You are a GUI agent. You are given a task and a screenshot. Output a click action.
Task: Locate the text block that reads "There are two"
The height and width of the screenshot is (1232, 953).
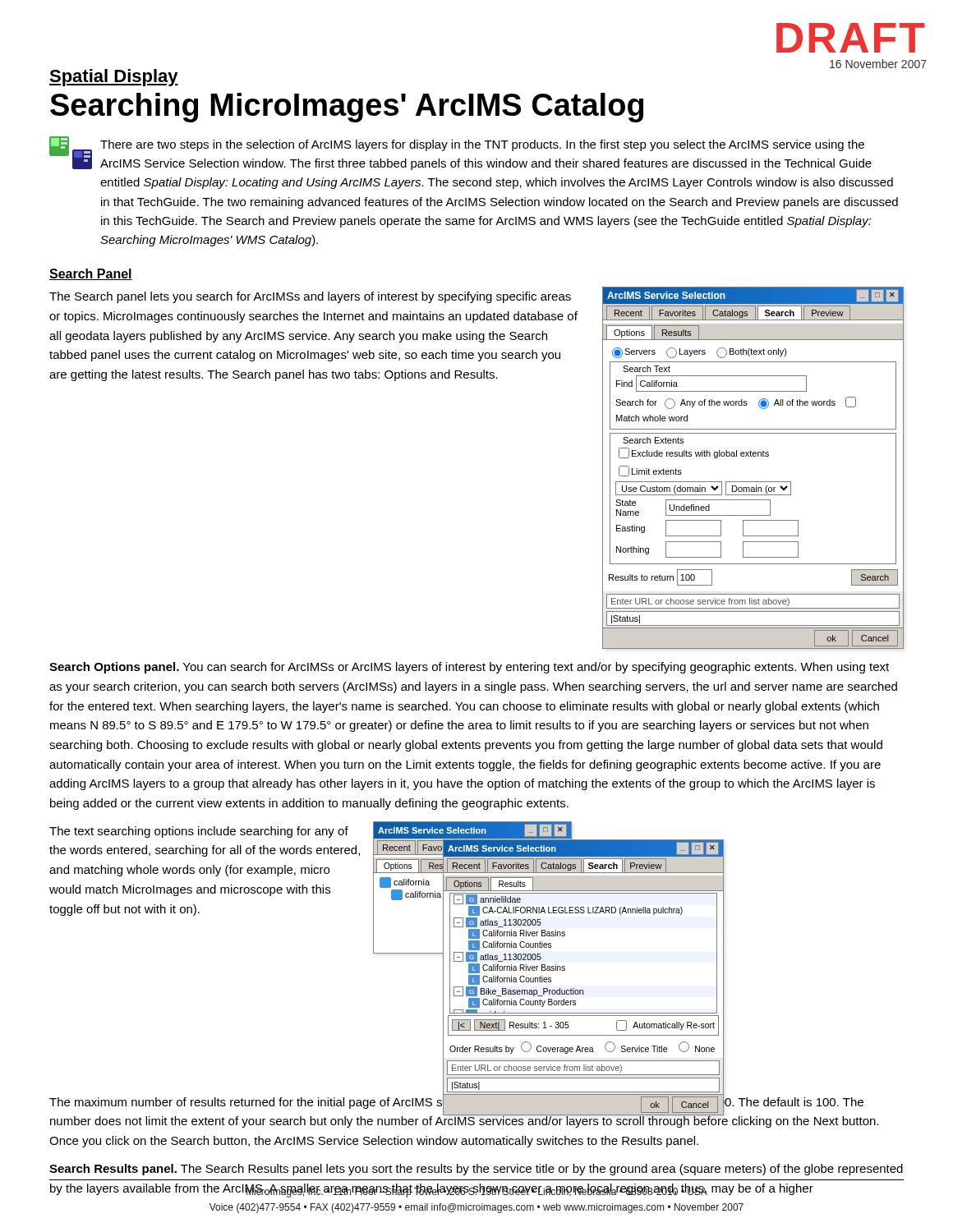pos(476,192)
